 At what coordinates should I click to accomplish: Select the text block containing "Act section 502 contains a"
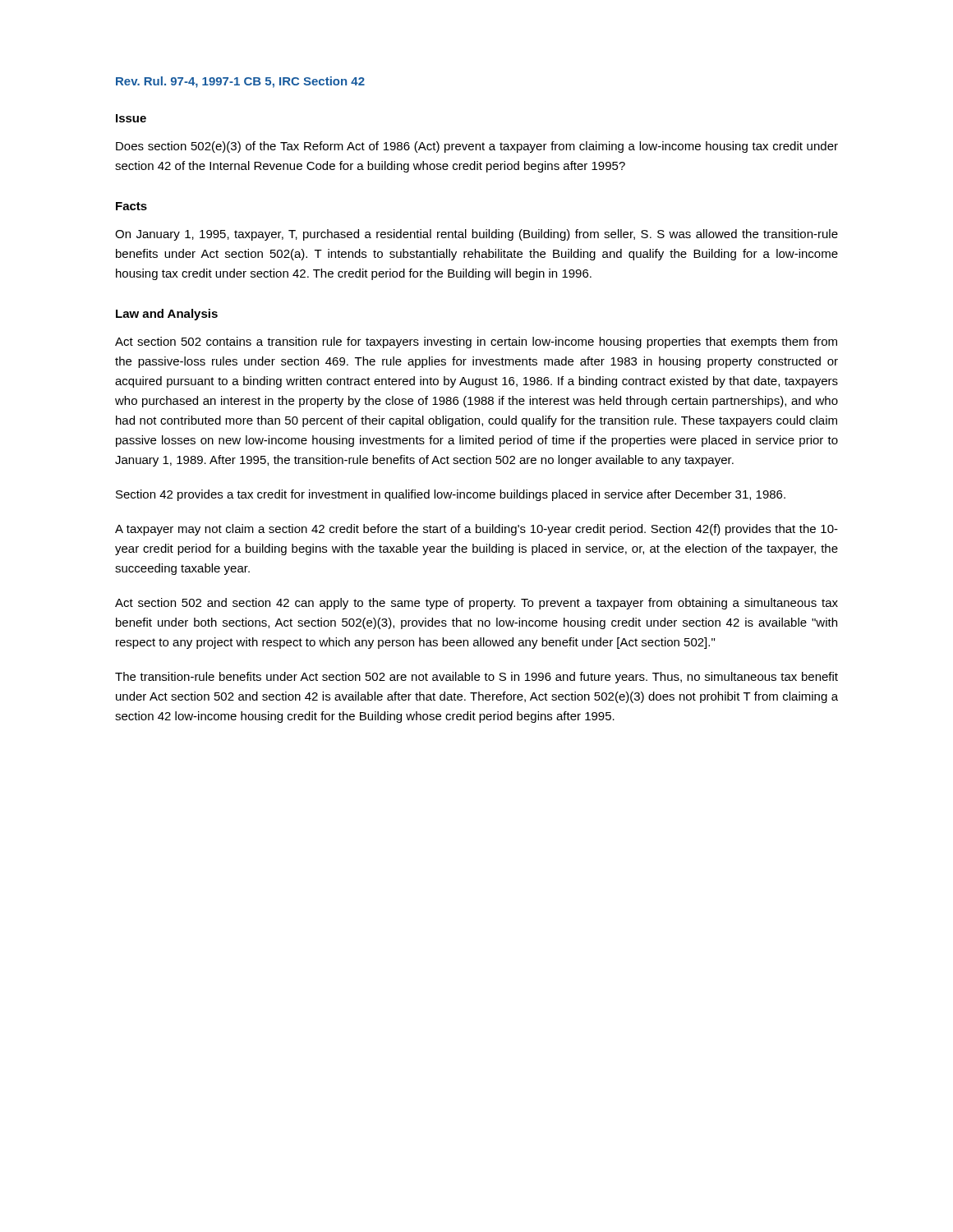coord(476,400)
